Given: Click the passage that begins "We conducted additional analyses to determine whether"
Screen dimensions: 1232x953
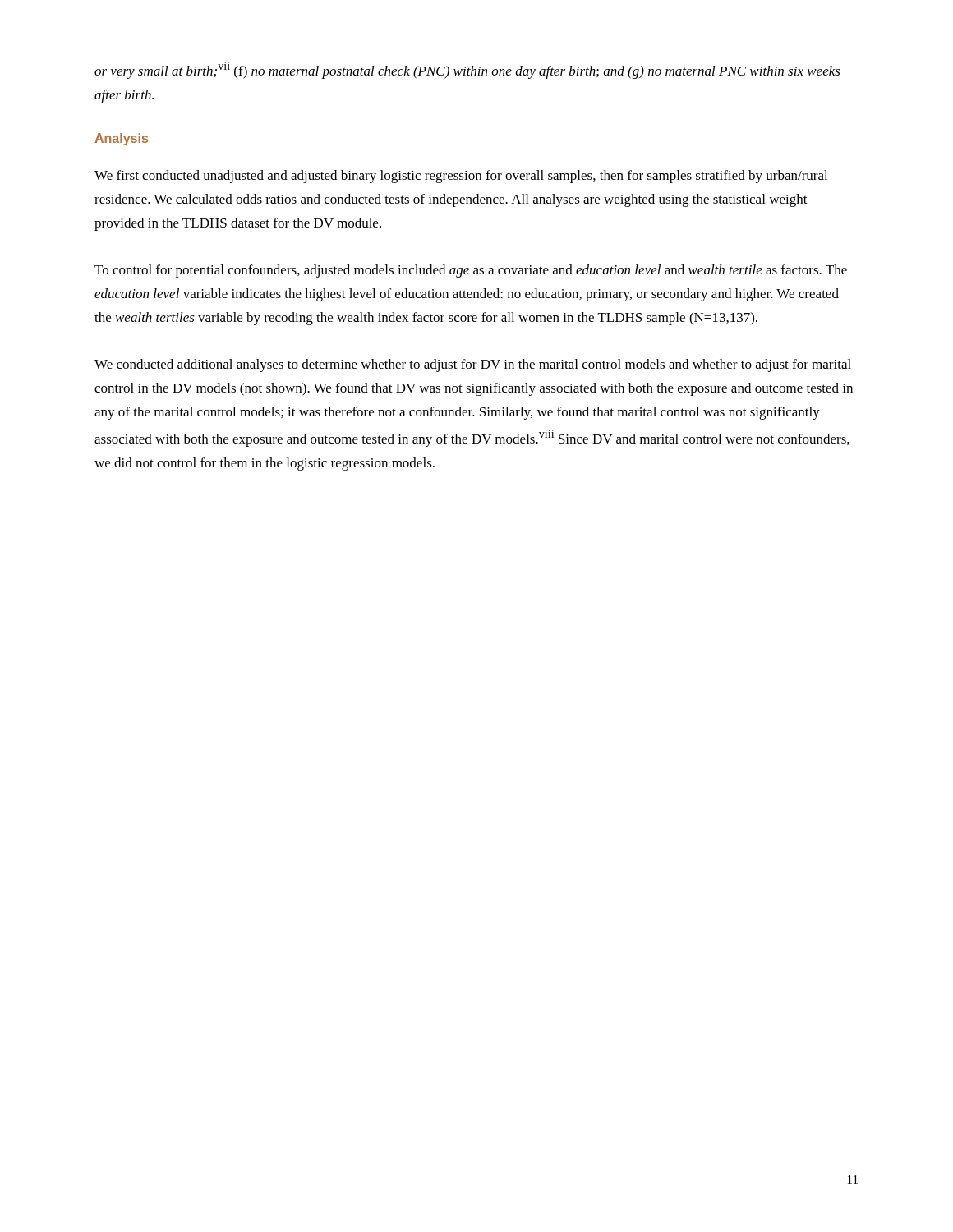Looking at the screenshot, I should (474, 413).
